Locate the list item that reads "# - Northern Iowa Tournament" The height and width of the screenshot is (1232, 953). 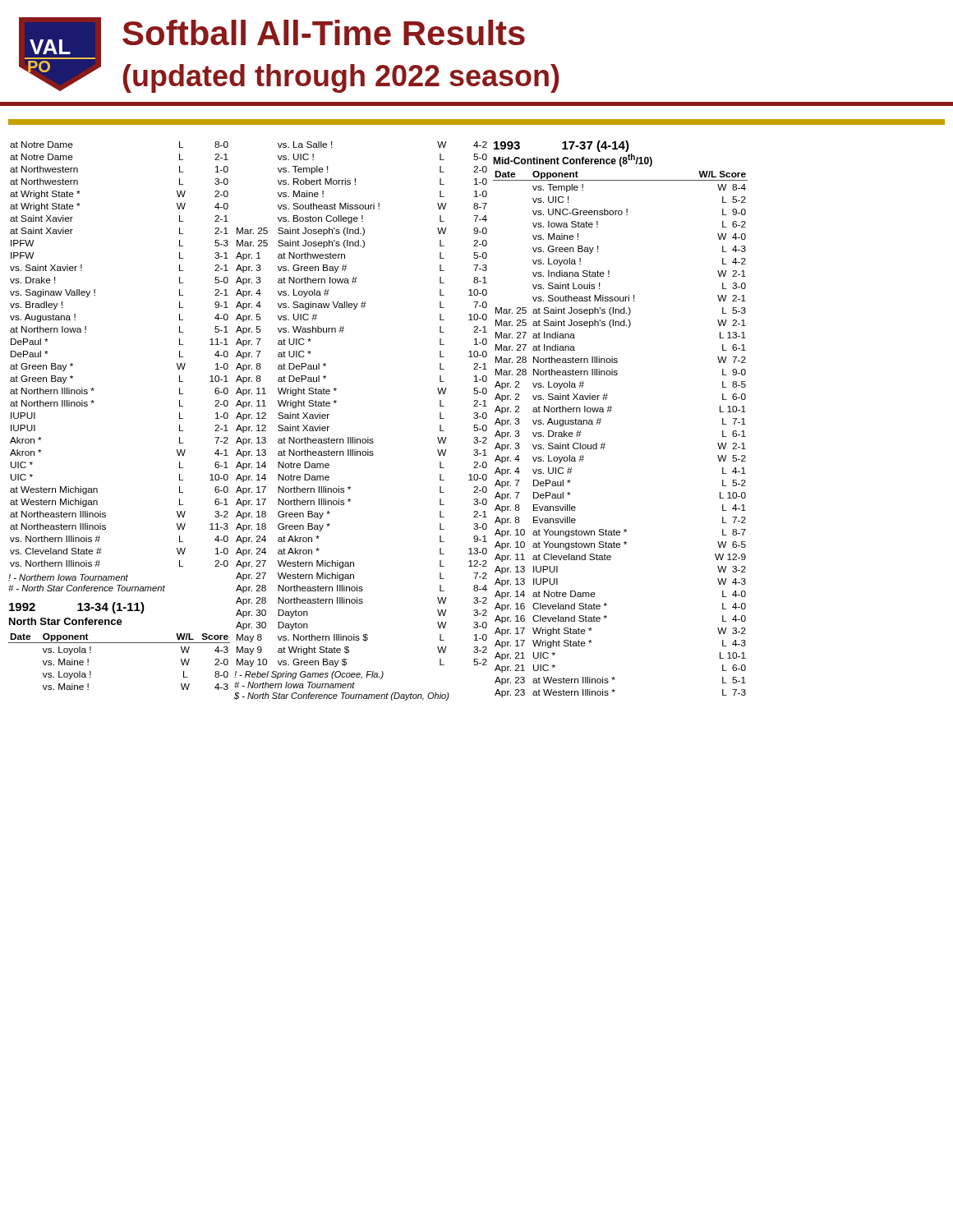[x=294, y=685]
